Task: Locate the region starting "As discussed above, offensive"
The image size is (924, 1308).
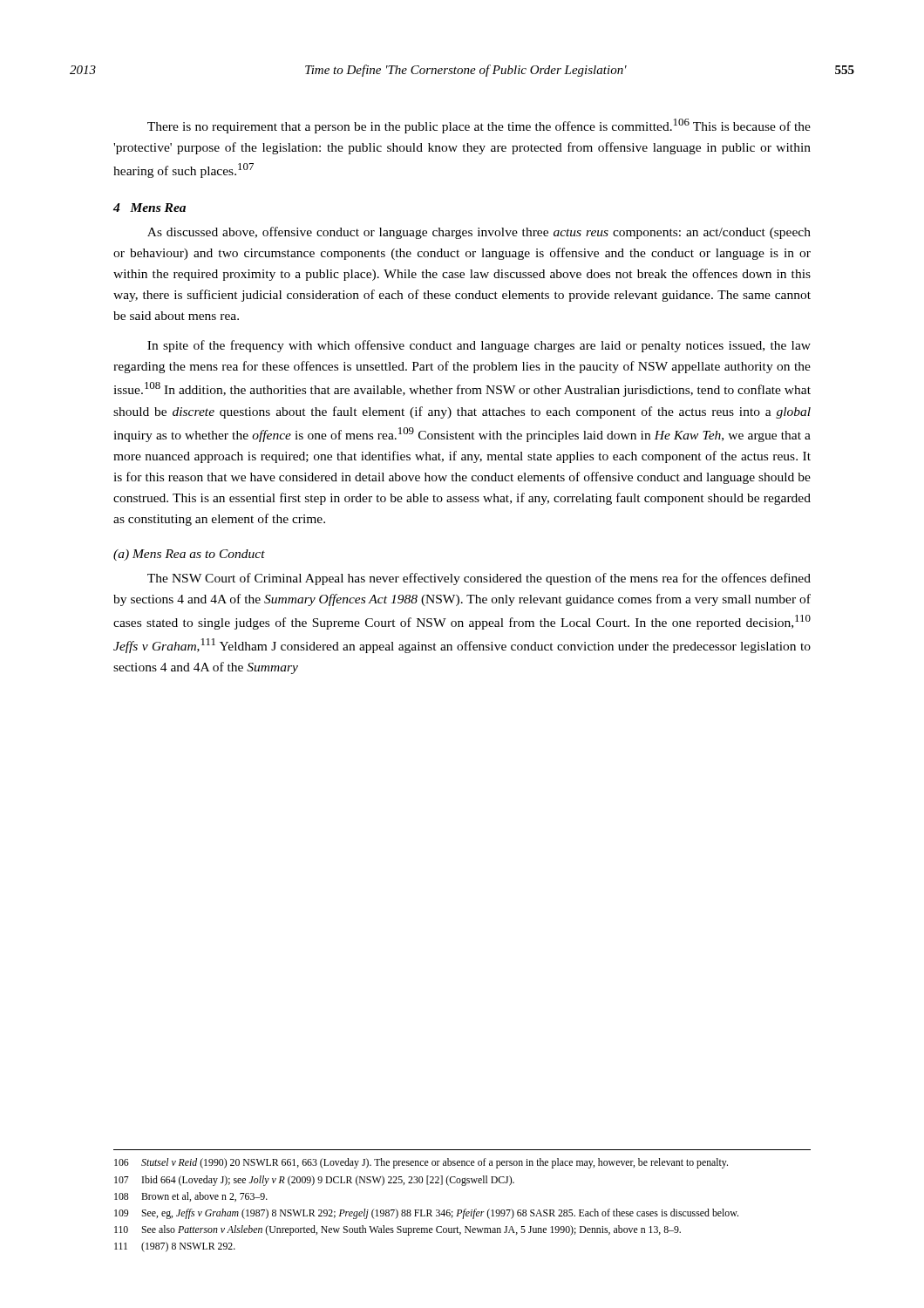Action: click(462, 274)
